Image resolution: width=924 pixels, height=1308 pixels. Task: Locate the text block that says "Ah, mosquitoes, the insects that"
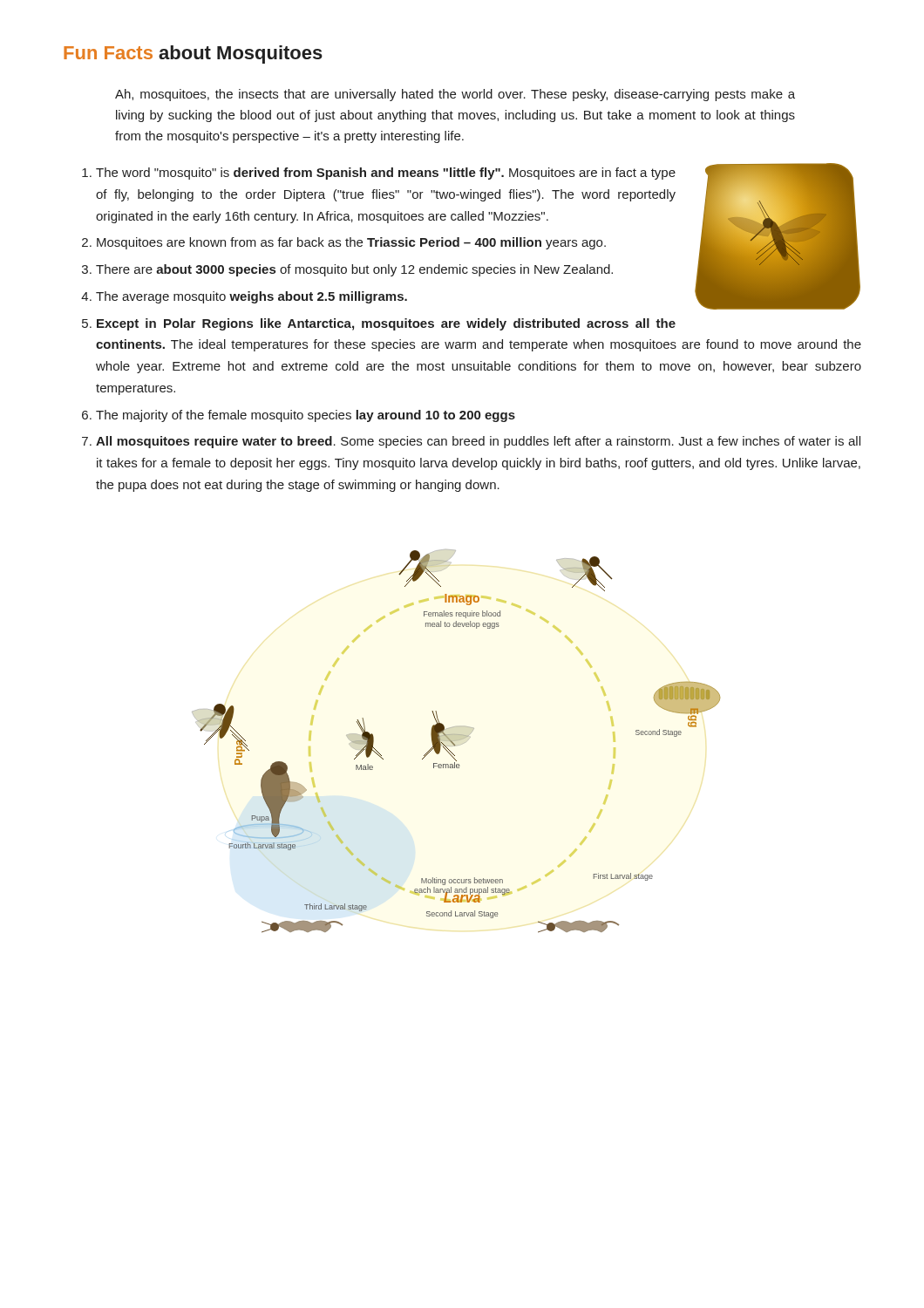click(x=455, y=115)
